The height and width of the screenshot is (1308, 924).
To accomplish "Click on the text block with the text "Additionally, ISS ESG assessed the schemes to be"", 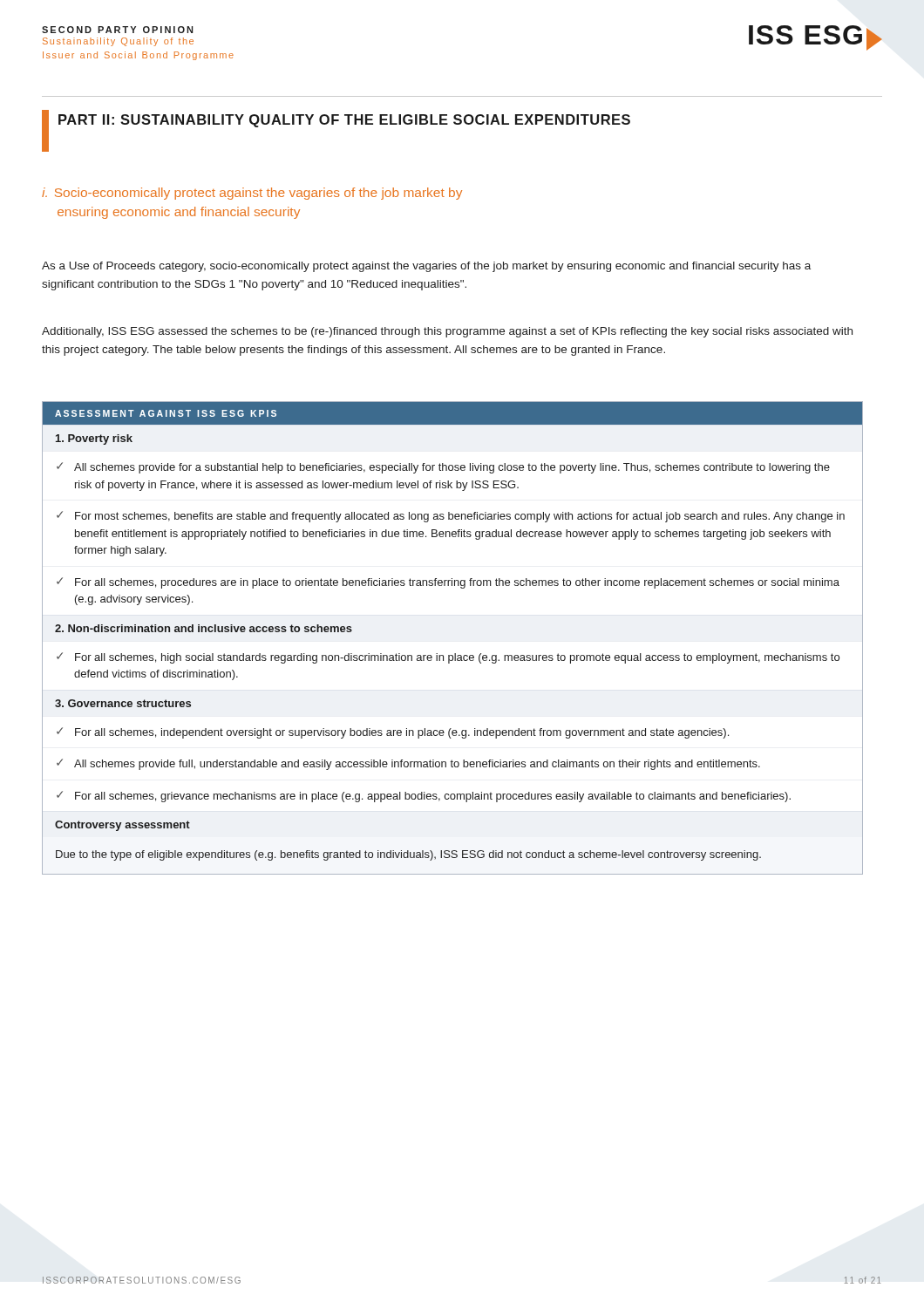I will [x=448, y=340].
